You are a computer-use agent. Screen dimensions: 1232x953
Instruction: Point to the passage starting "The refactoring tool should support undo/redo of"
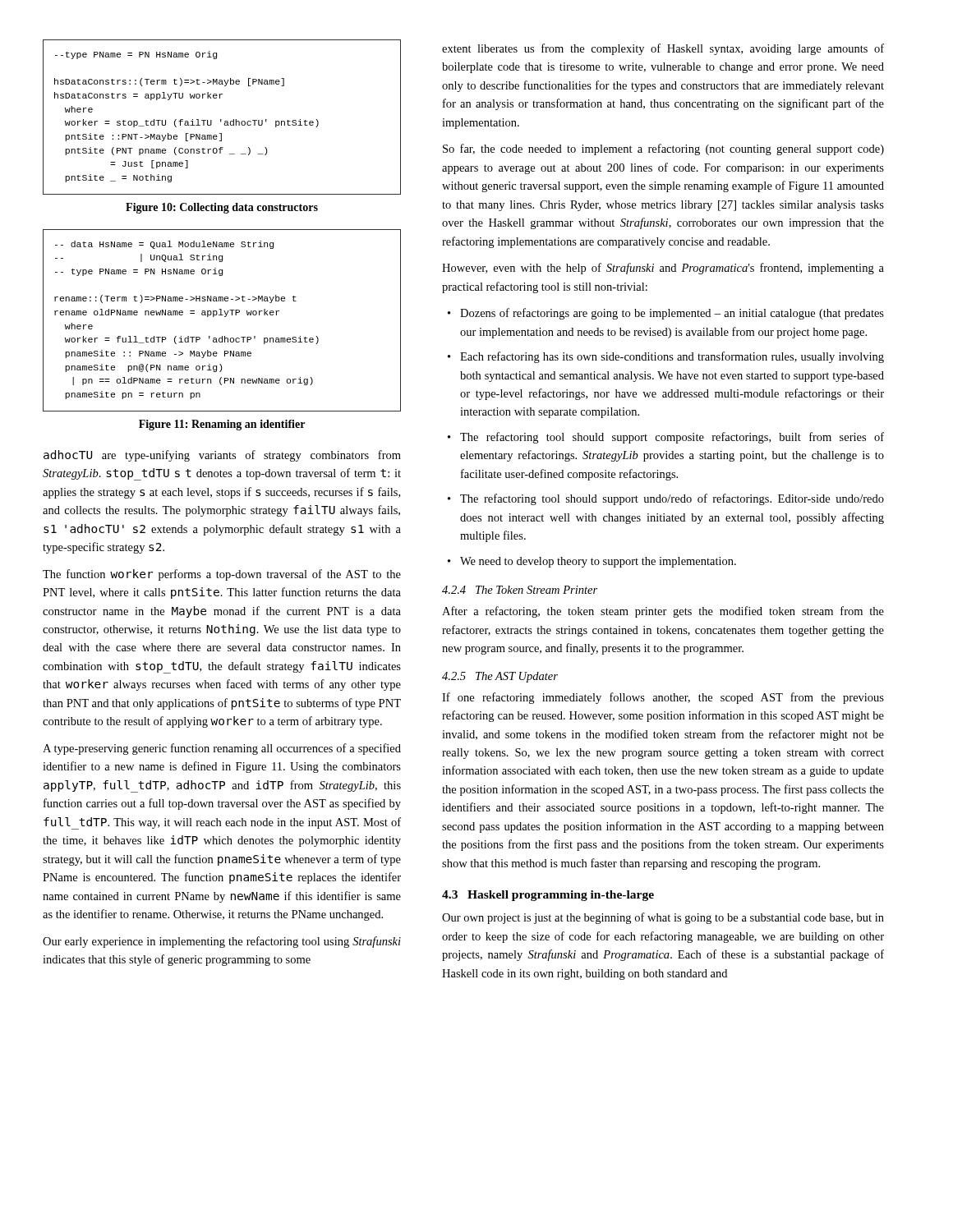tap(672, 517)
